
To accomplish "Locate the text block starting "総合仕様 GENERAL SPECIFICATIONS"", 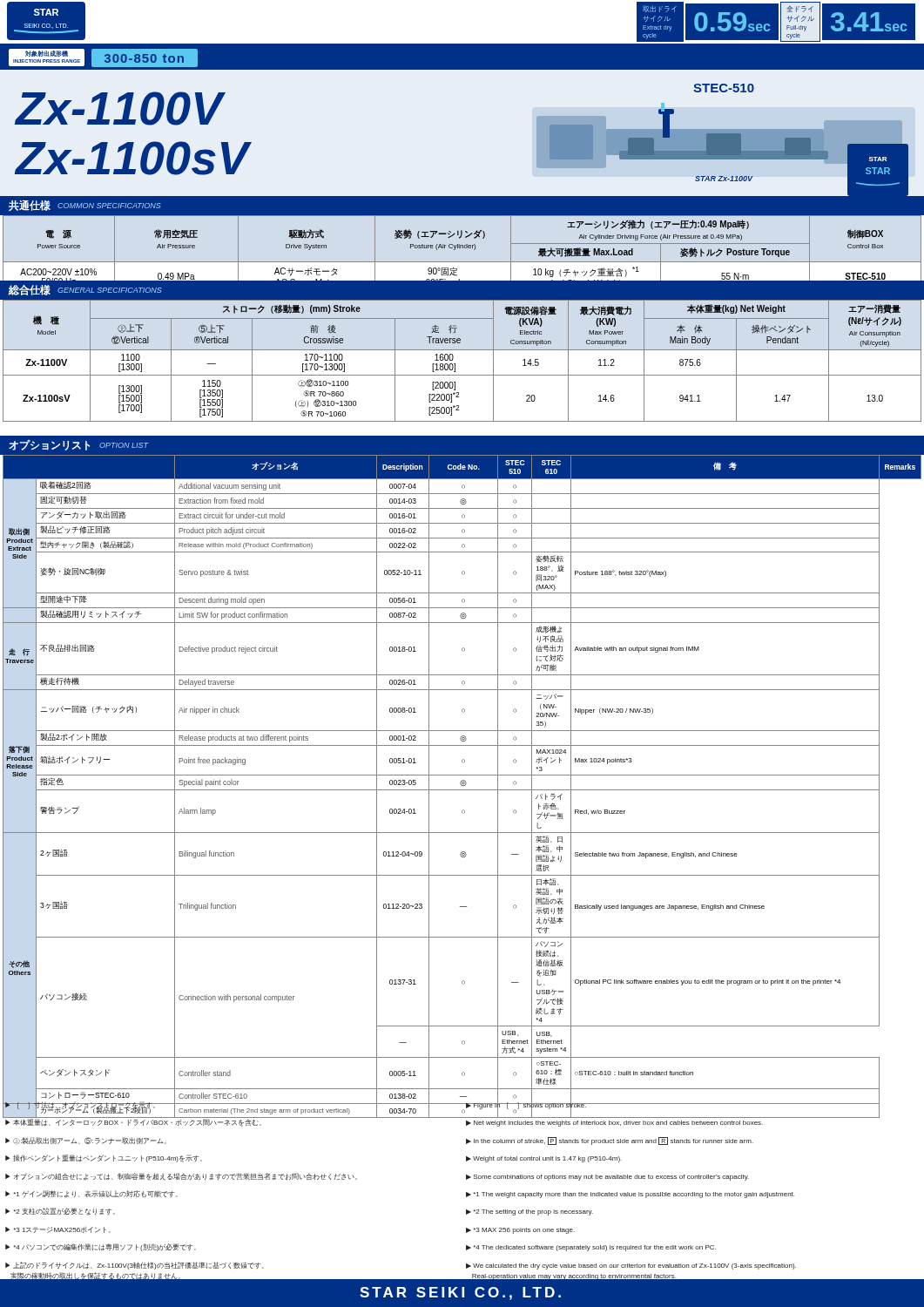I will (85, 290).
